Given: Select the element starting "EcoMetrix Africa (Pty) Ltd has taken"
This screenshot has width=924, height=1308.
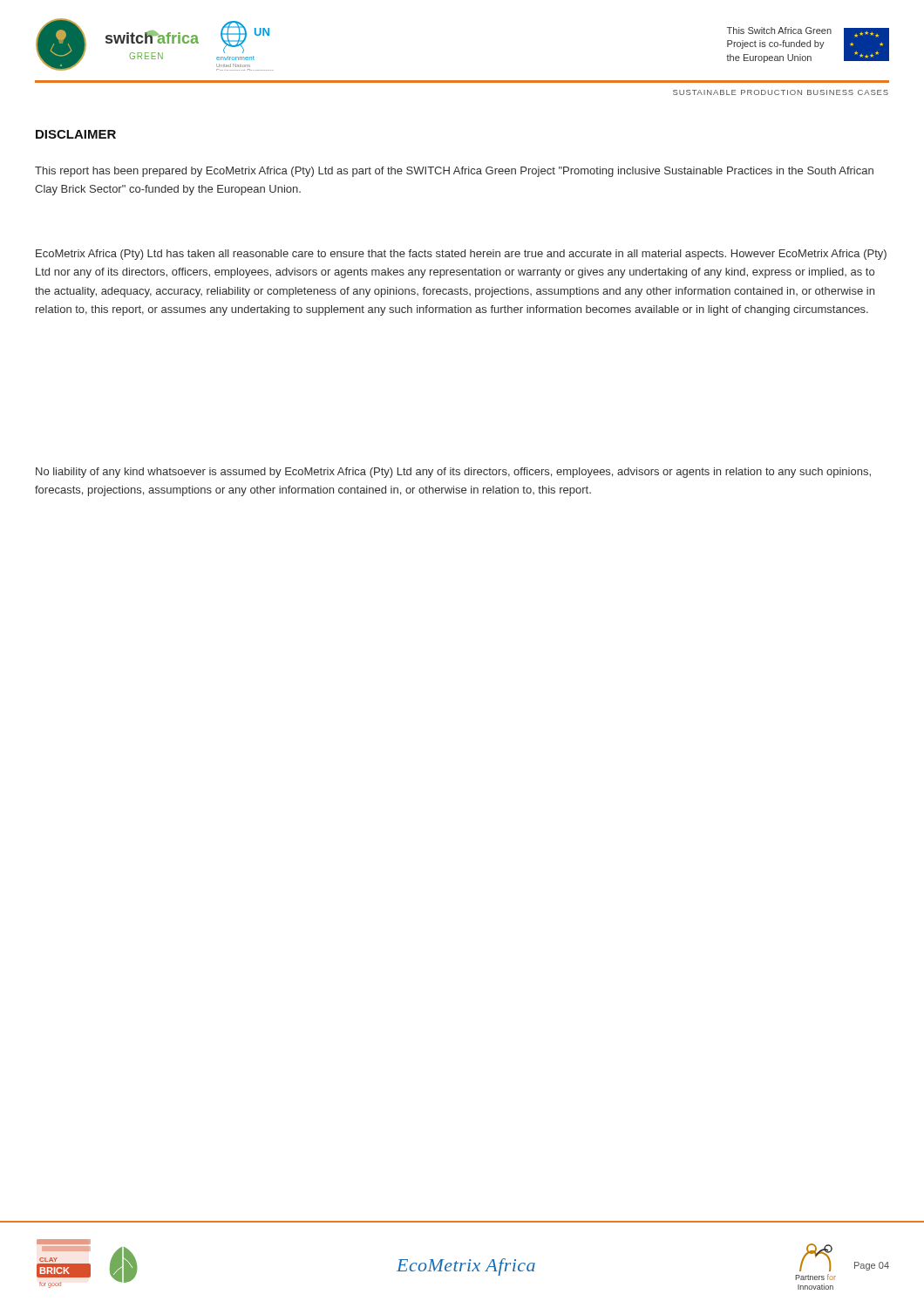Looking at the screenshot, I should tap(462, 282).
